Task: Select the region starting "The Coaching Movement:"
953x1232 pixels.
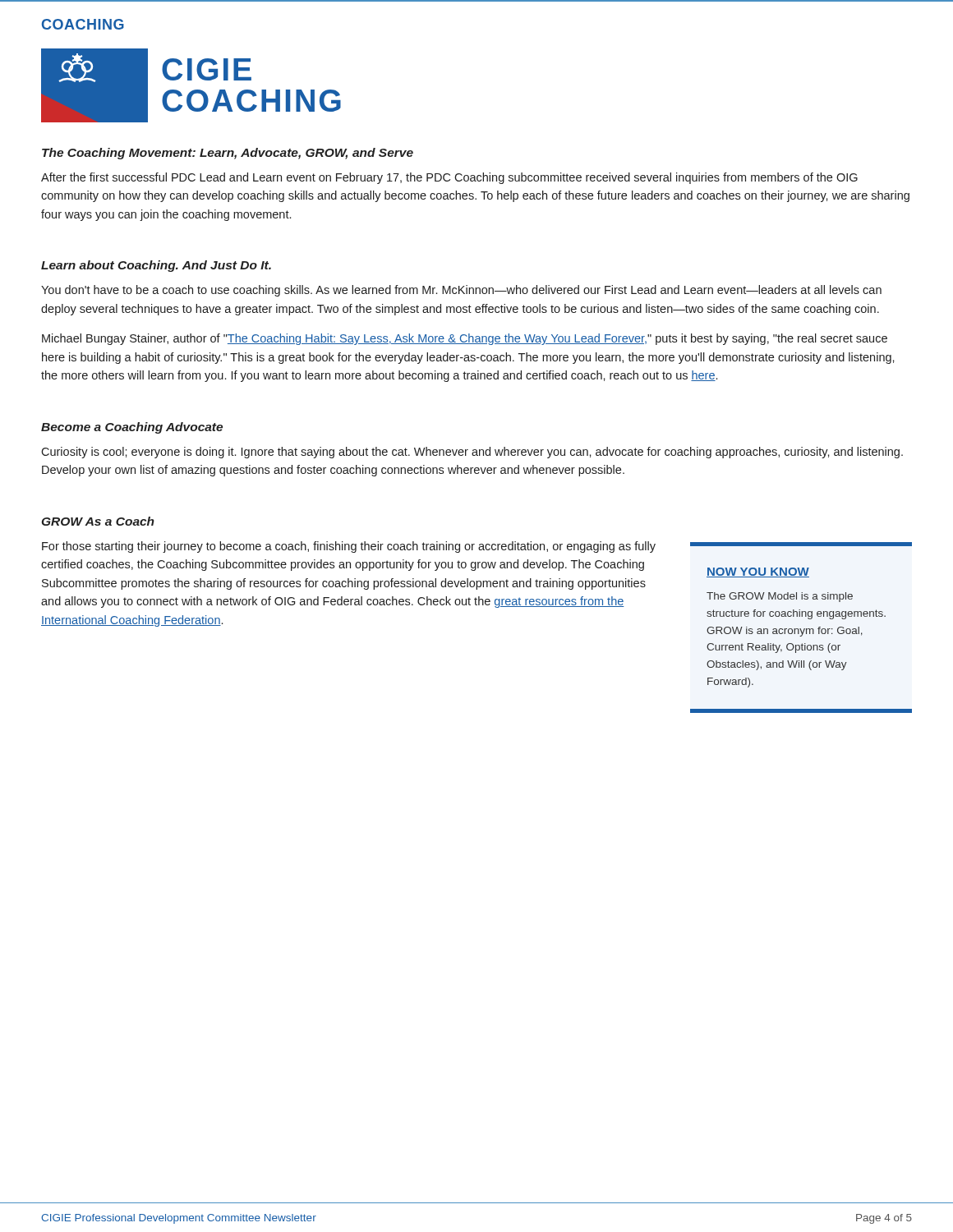Action: click(228, 154)
